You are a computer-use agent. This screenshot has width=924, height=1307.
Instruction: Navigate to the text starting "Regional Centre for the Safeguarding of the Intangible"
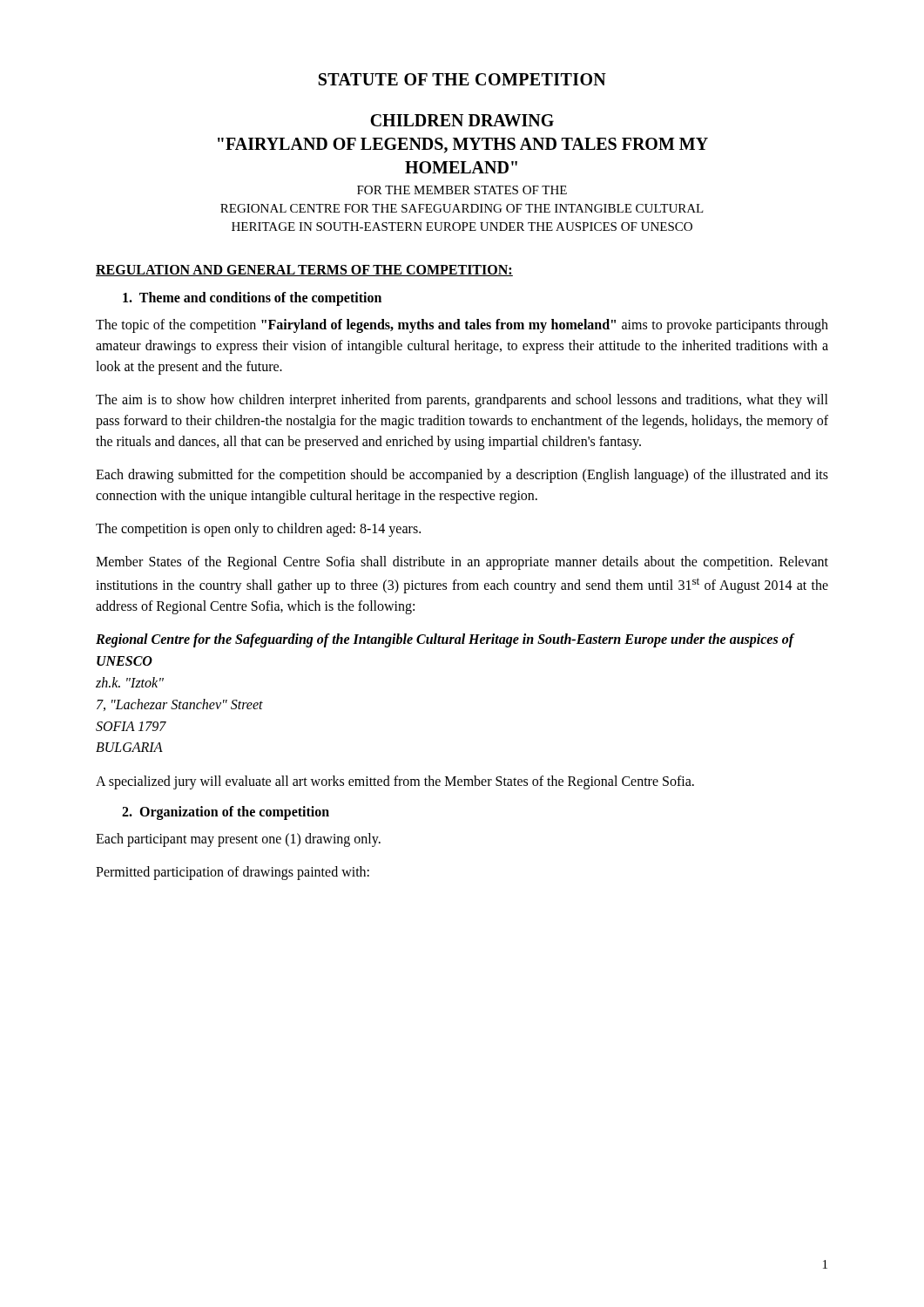[x=445, y=640]
